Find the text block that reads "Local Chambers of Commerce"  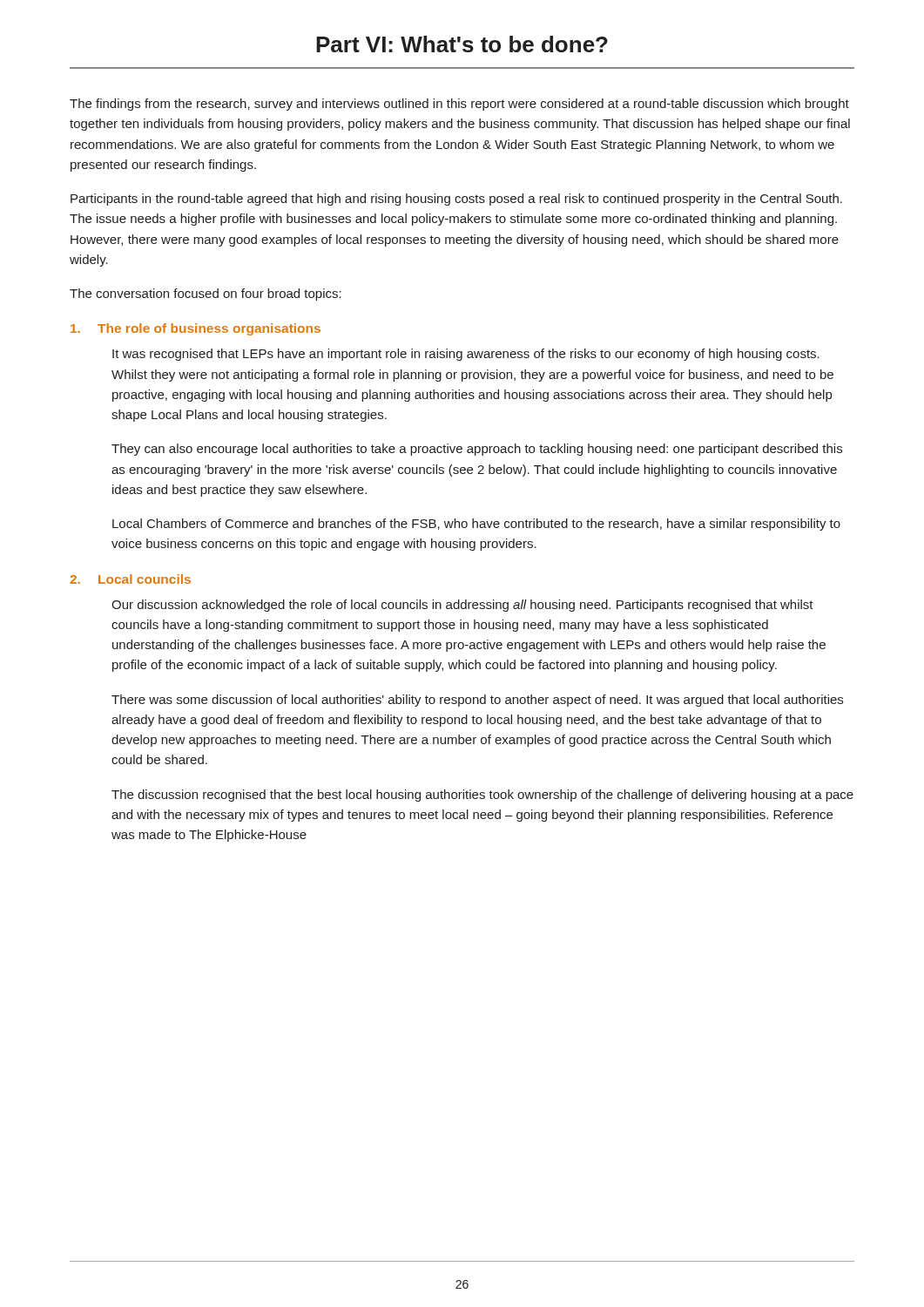pos(476,533)
